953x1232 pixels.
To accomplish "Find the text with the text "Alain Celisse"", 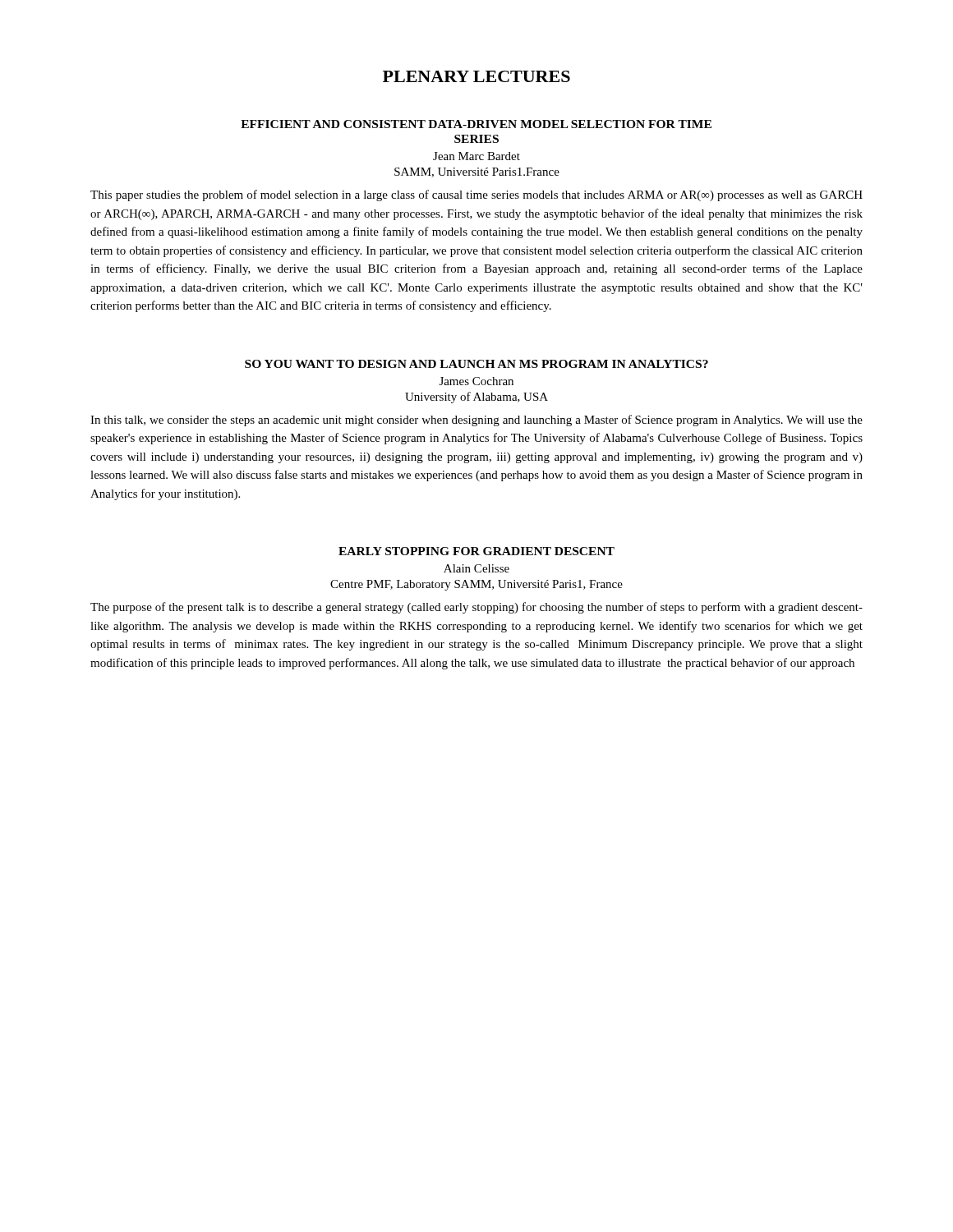I will point(476,568).
